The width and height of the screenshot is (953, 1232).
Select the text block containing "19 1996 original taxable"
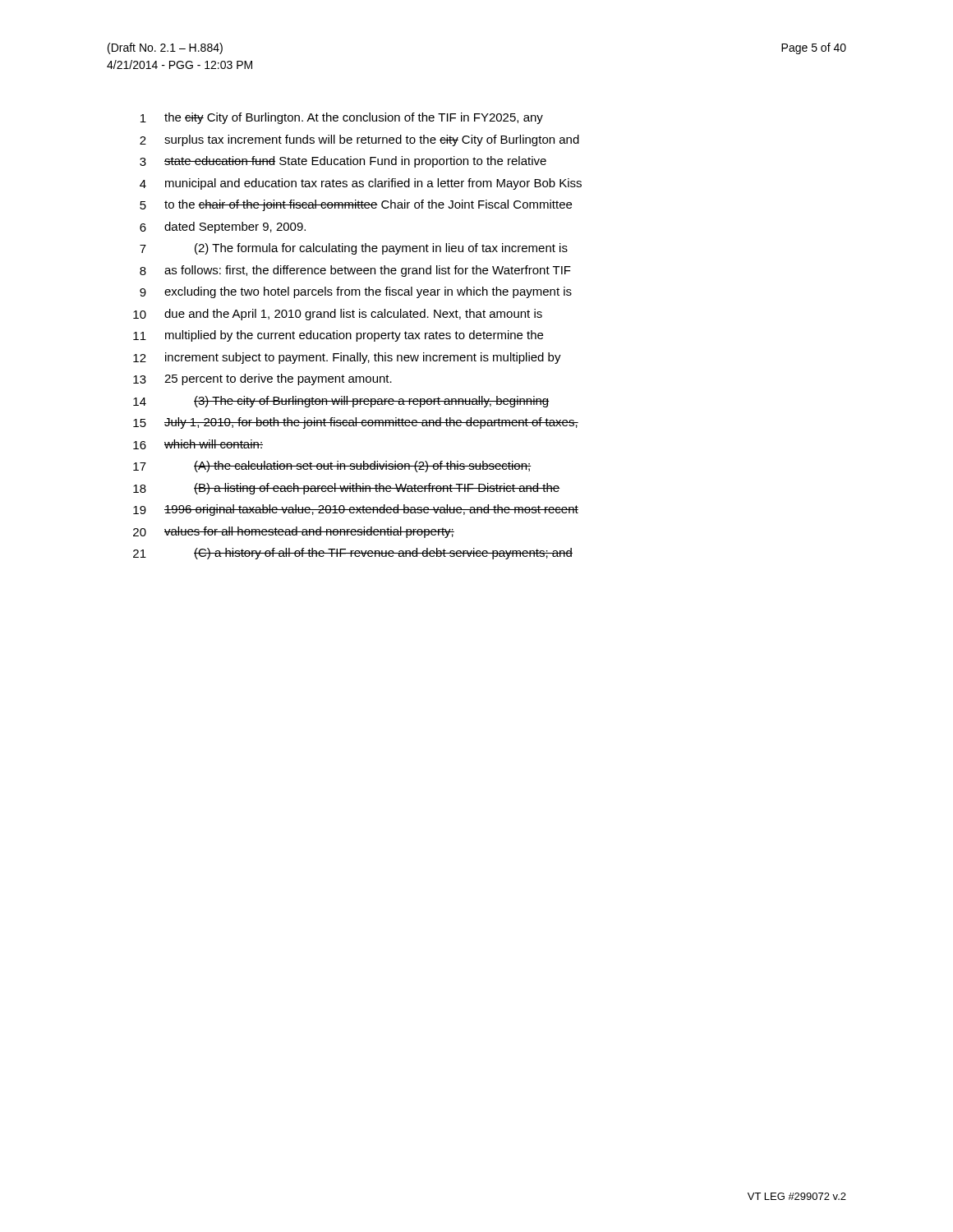[x=476, y=509]
